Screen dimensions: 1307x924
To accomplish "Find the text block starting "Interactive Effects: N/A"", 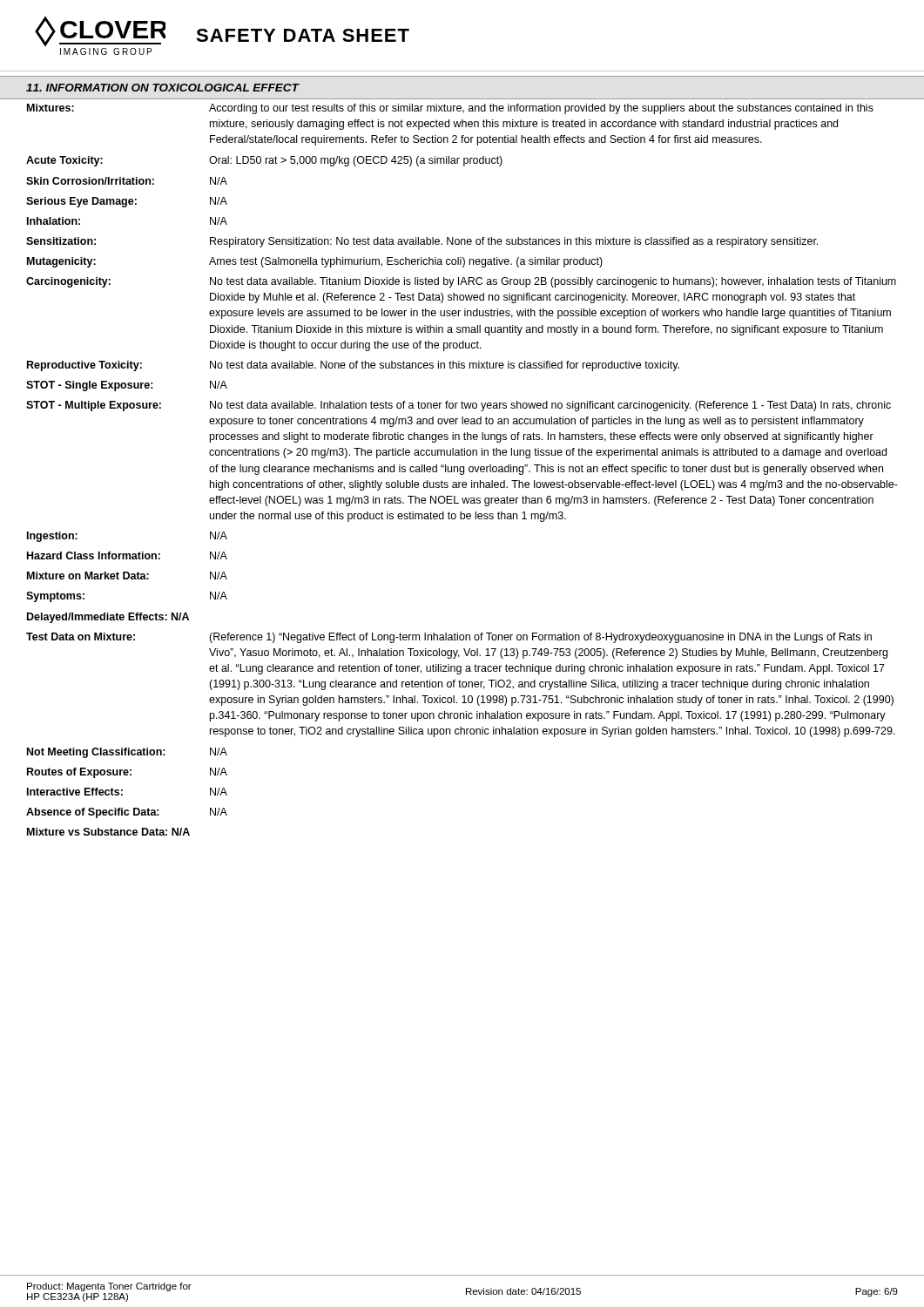I will tap(74, 792).
